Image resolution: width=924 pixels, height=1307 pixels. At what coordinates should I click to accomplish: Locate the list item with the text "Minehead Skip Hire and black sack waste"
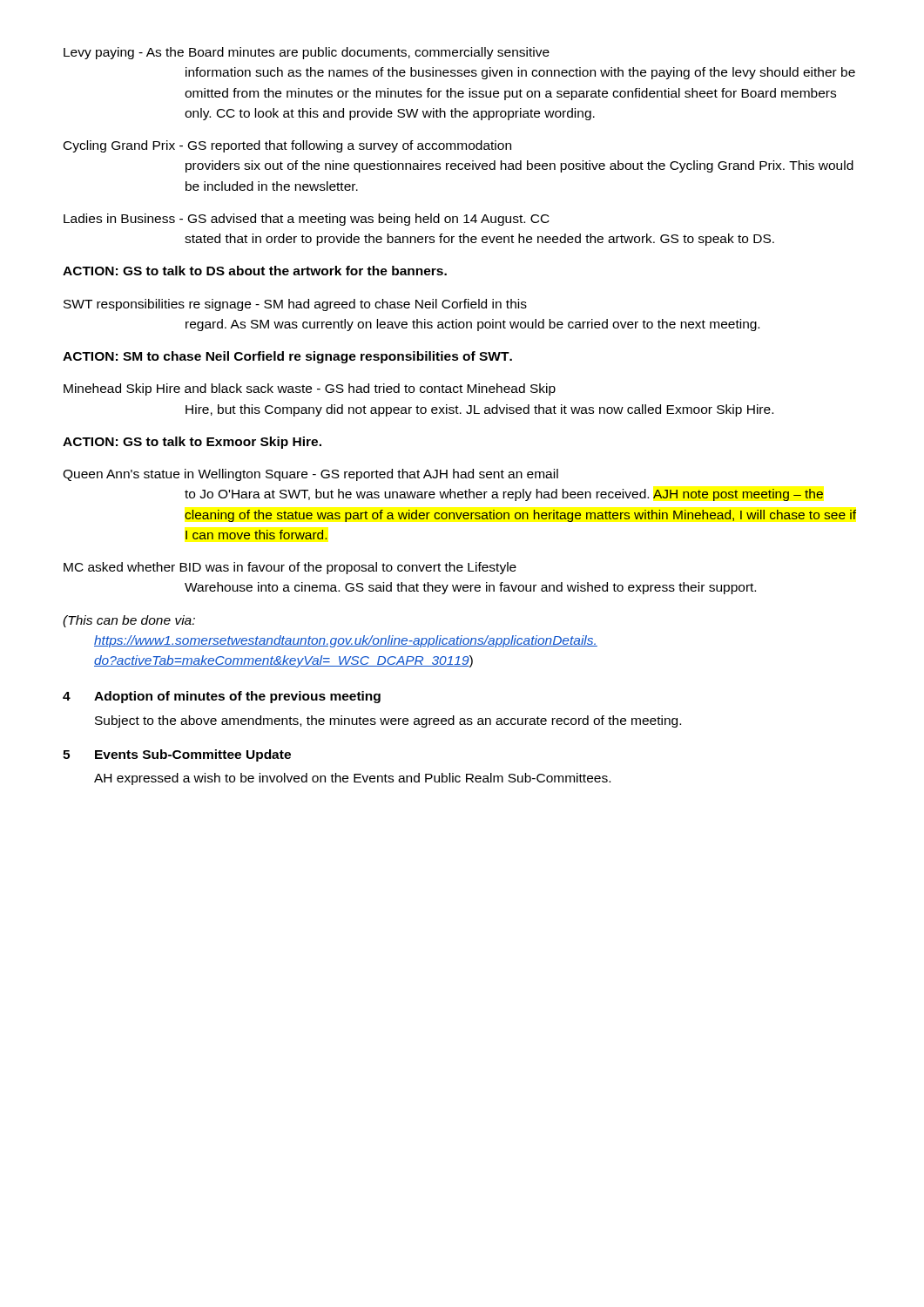[462, 399]
